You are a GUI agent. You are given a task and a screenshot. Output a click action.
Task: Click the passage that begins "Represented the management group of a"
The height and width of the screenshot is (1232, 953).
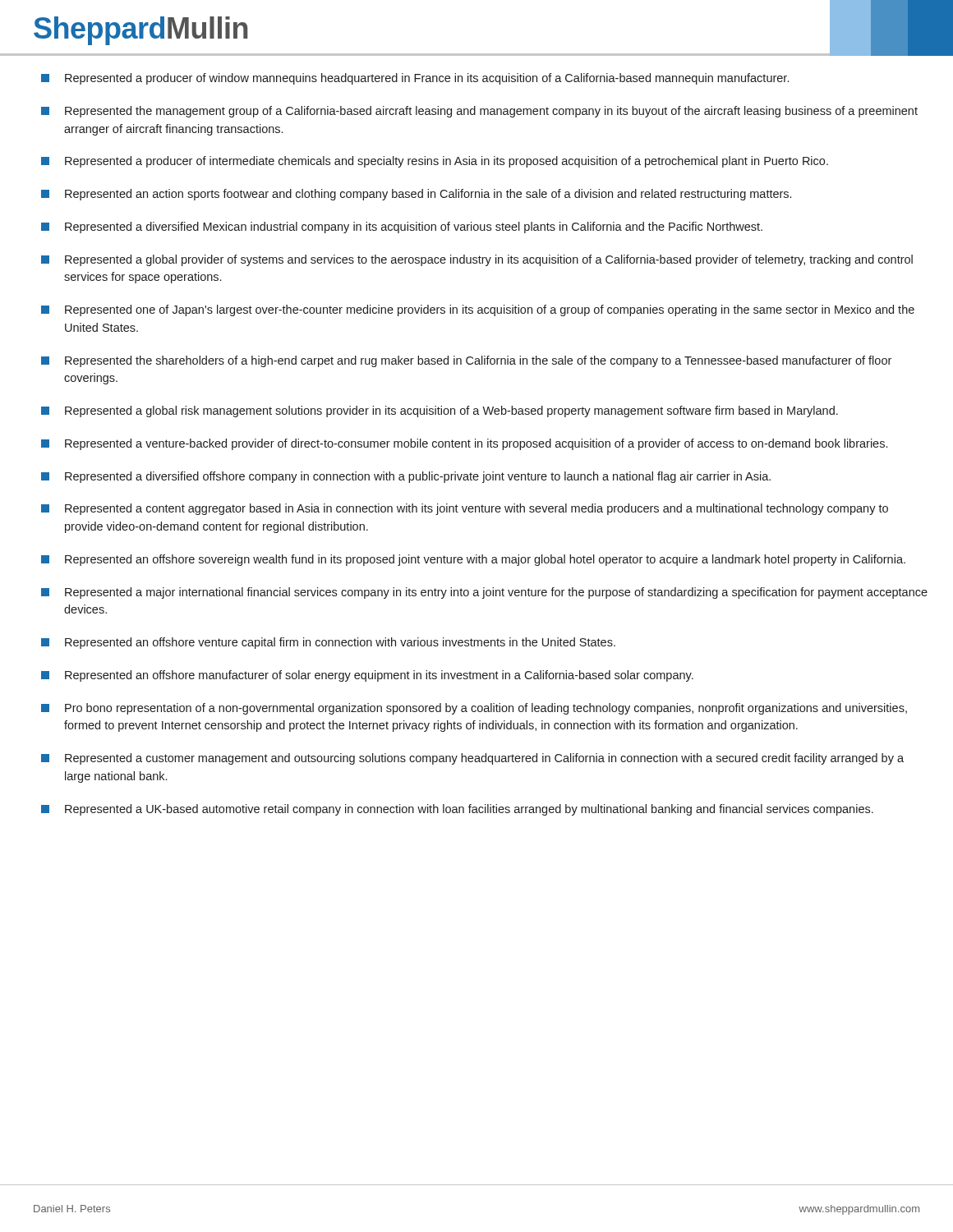(485, 120)
